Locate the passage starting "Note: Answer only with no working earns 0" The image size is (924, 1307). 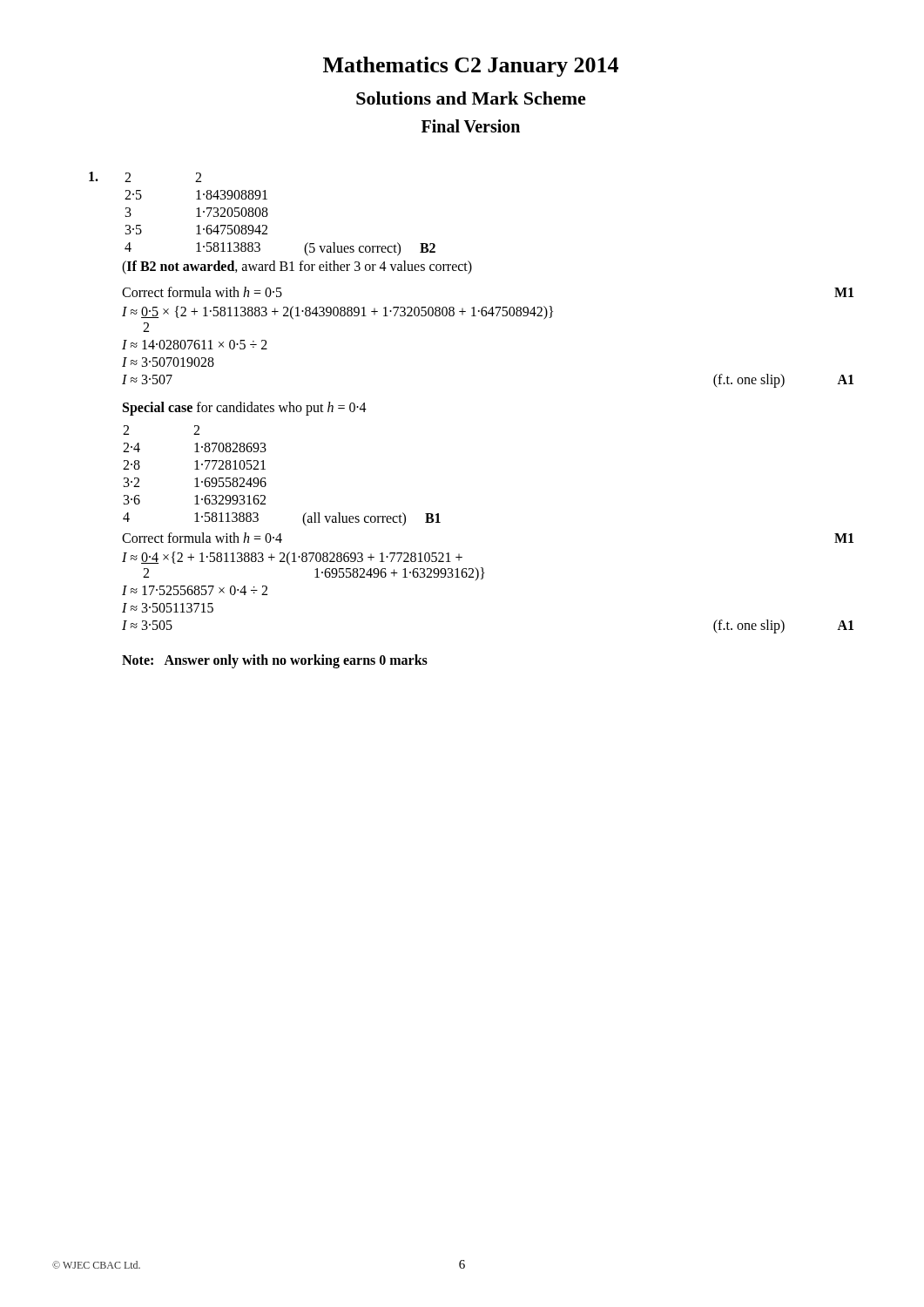[x=275, y=660]
